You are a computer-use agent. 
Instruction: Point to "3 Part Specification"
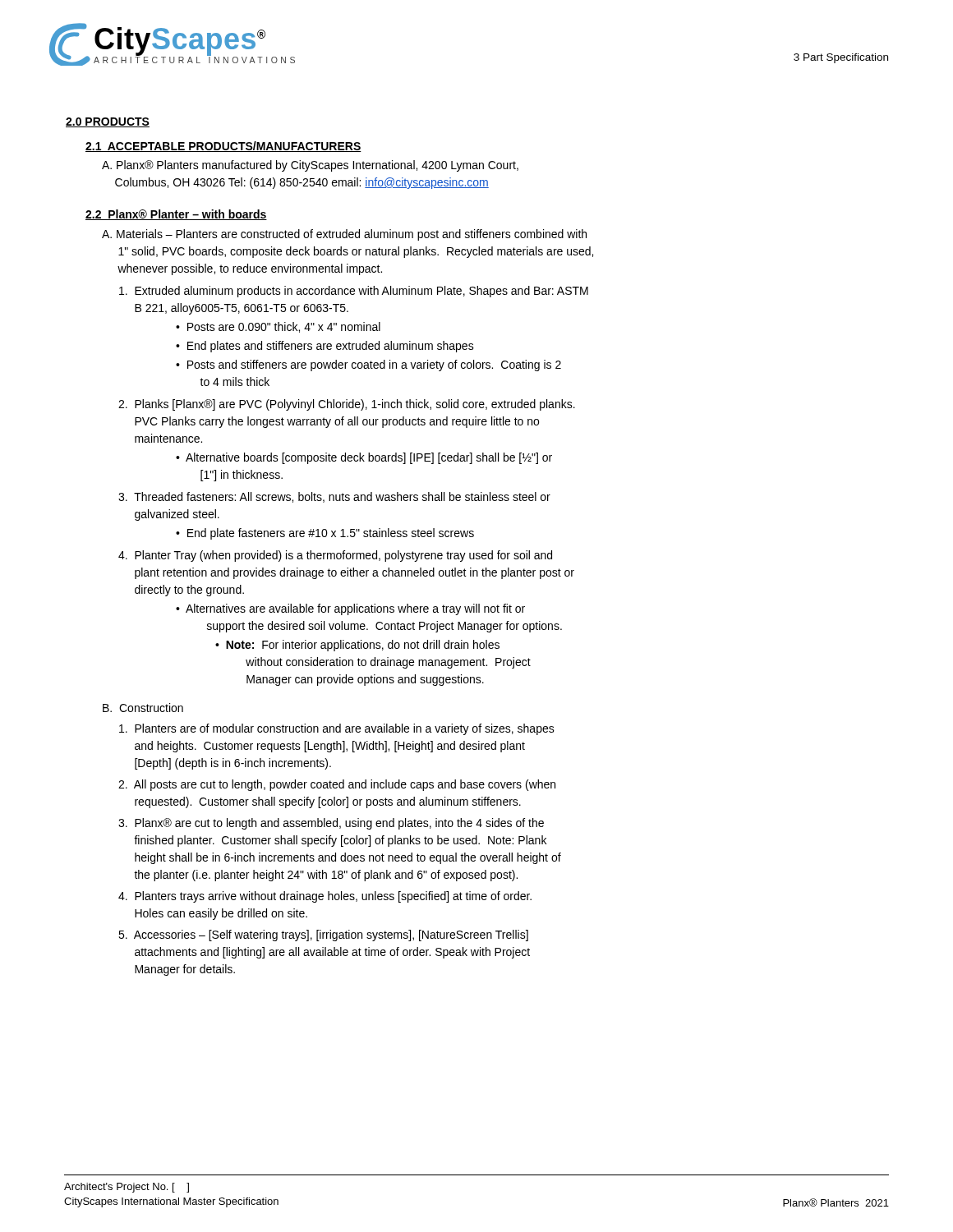pyautogui.click(x=841, y=57)
